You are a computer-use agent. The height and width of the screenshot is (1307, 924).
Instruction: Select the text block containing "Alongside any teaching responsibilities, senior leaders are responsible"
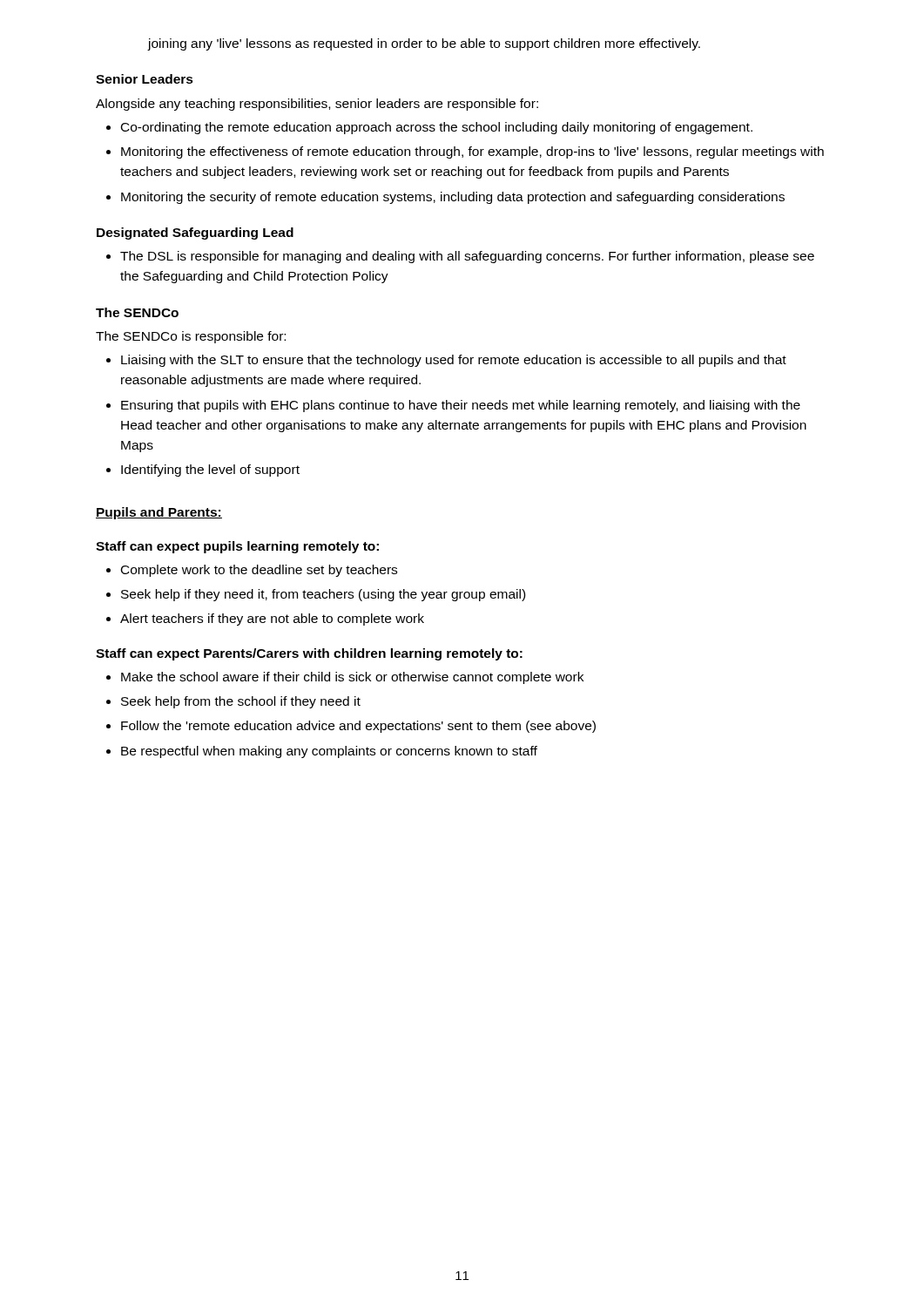coord(318,103)
